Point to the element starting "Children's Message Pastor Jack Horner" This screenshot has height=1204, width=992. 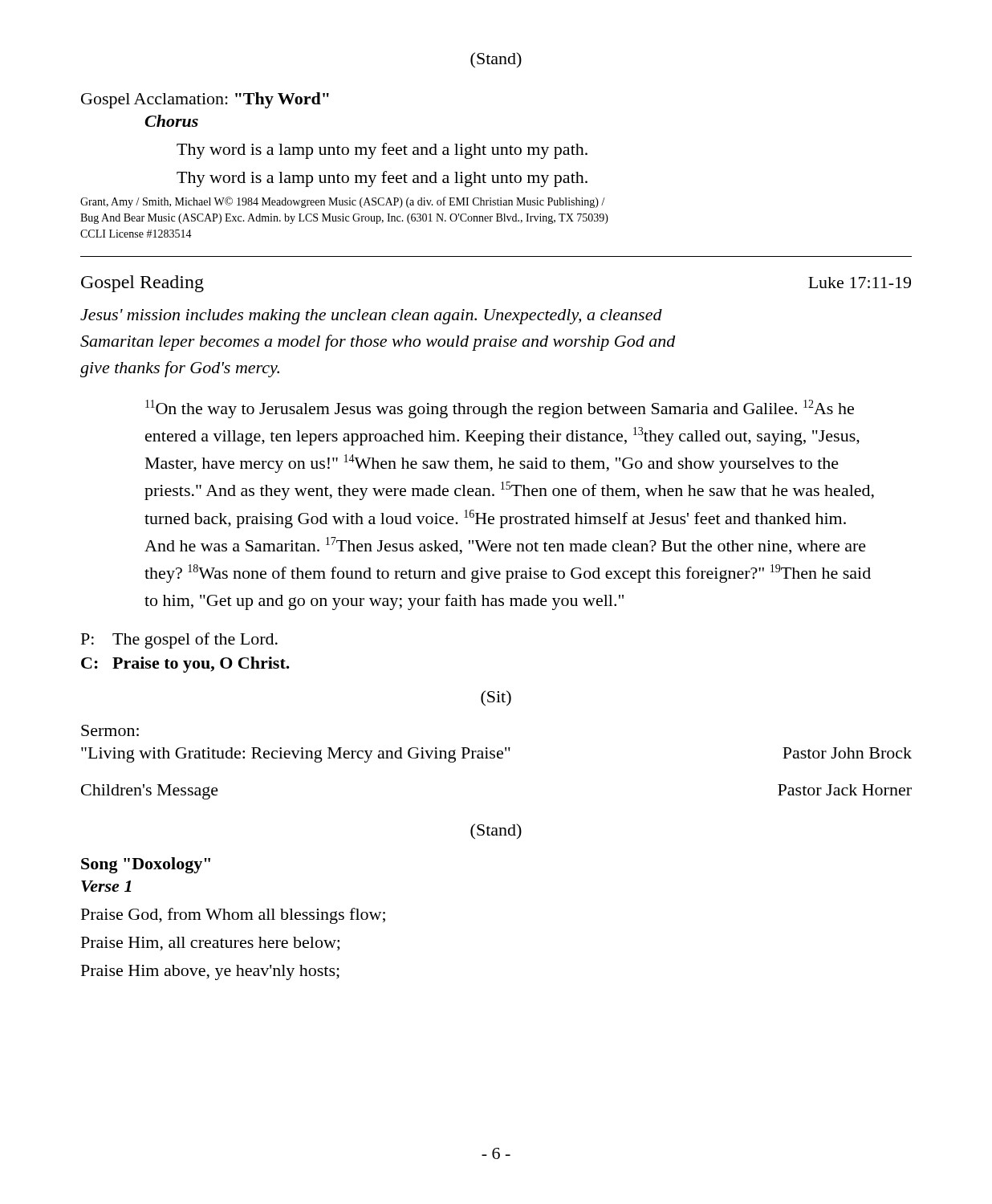[149, 792]
